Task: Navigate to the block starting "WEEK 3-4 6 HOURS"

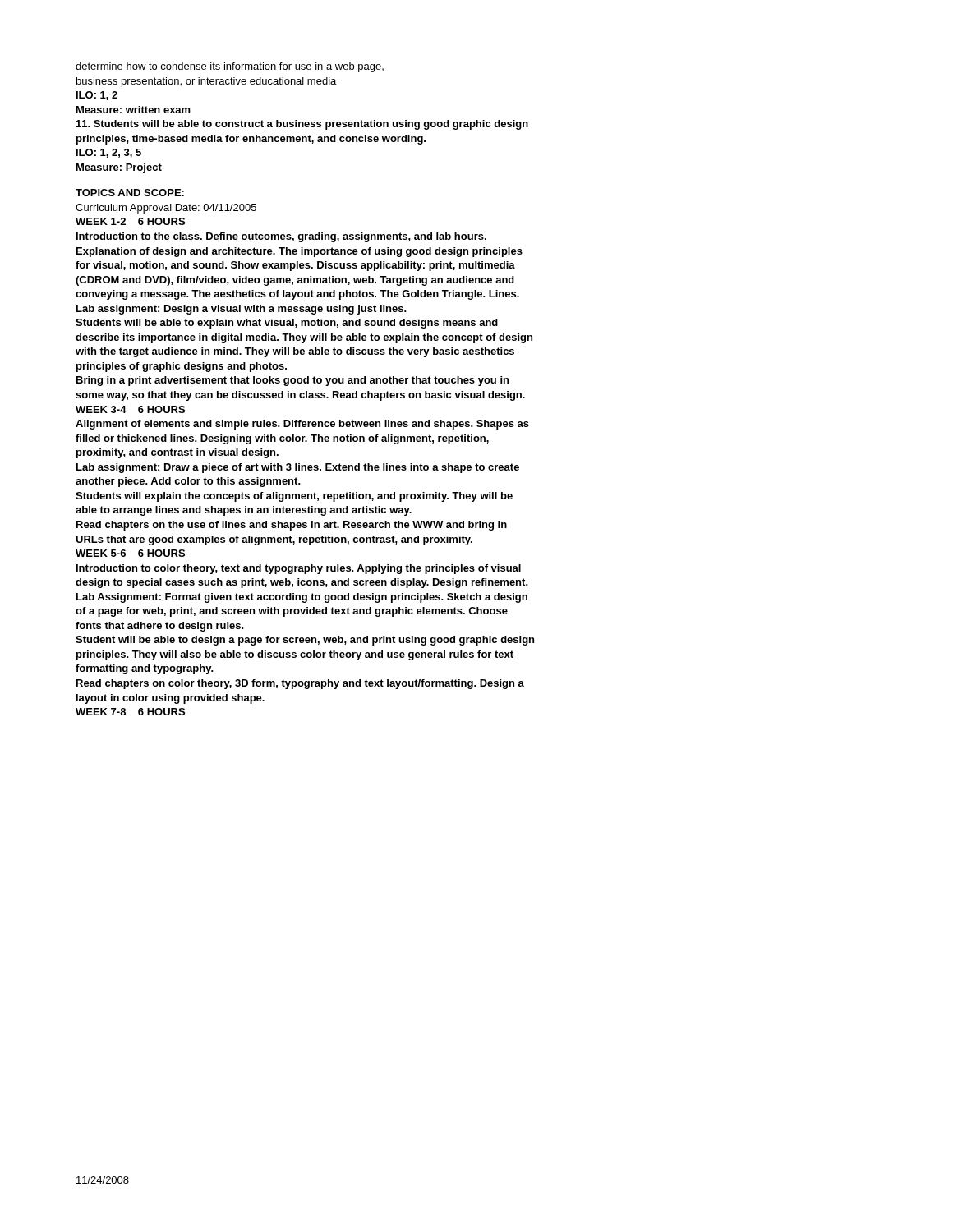Action: (x=130, y=409)
